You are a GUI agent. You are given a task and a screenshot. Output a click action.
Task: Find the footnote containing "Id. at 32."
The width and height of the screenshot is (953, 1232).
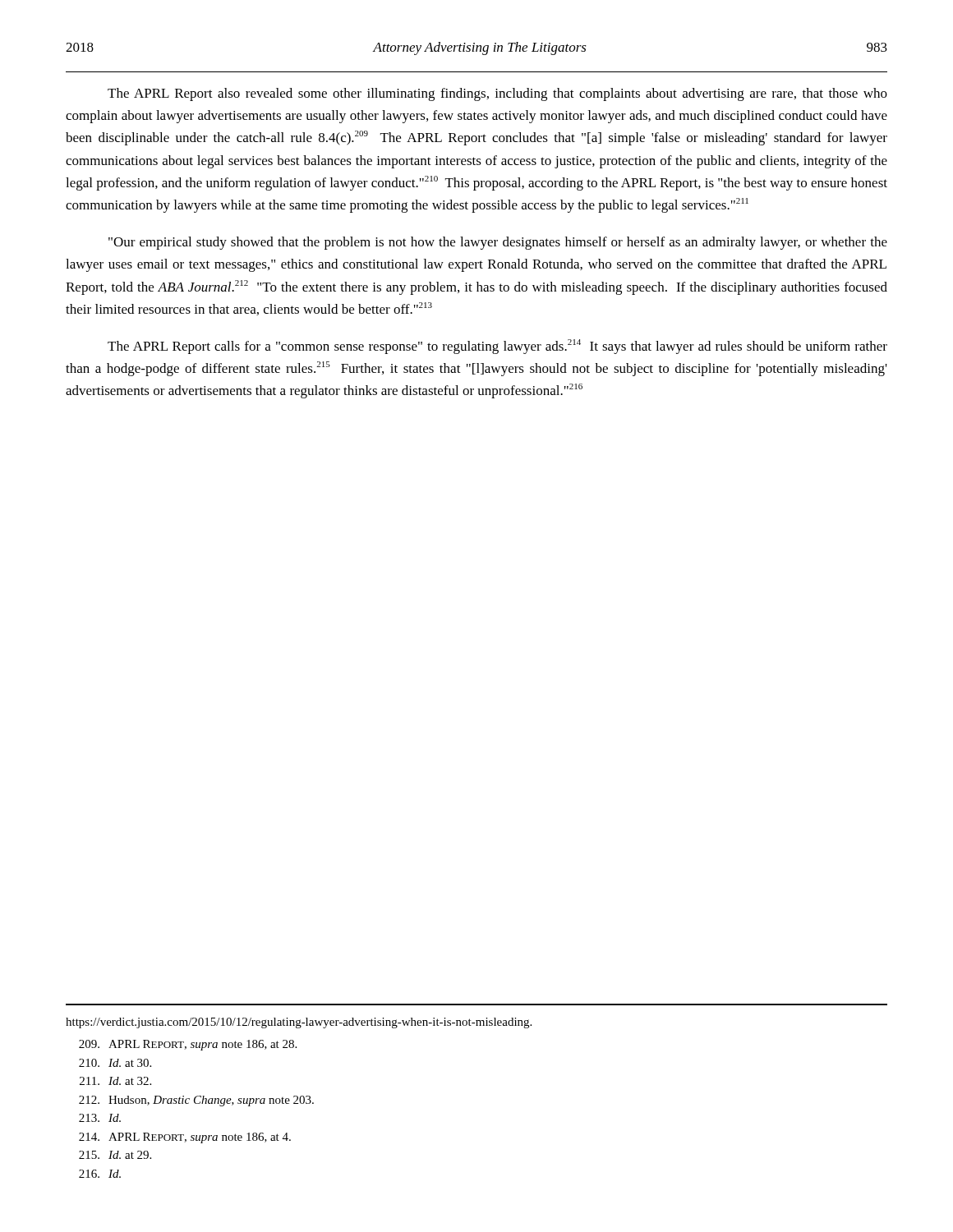(115, 1081)
